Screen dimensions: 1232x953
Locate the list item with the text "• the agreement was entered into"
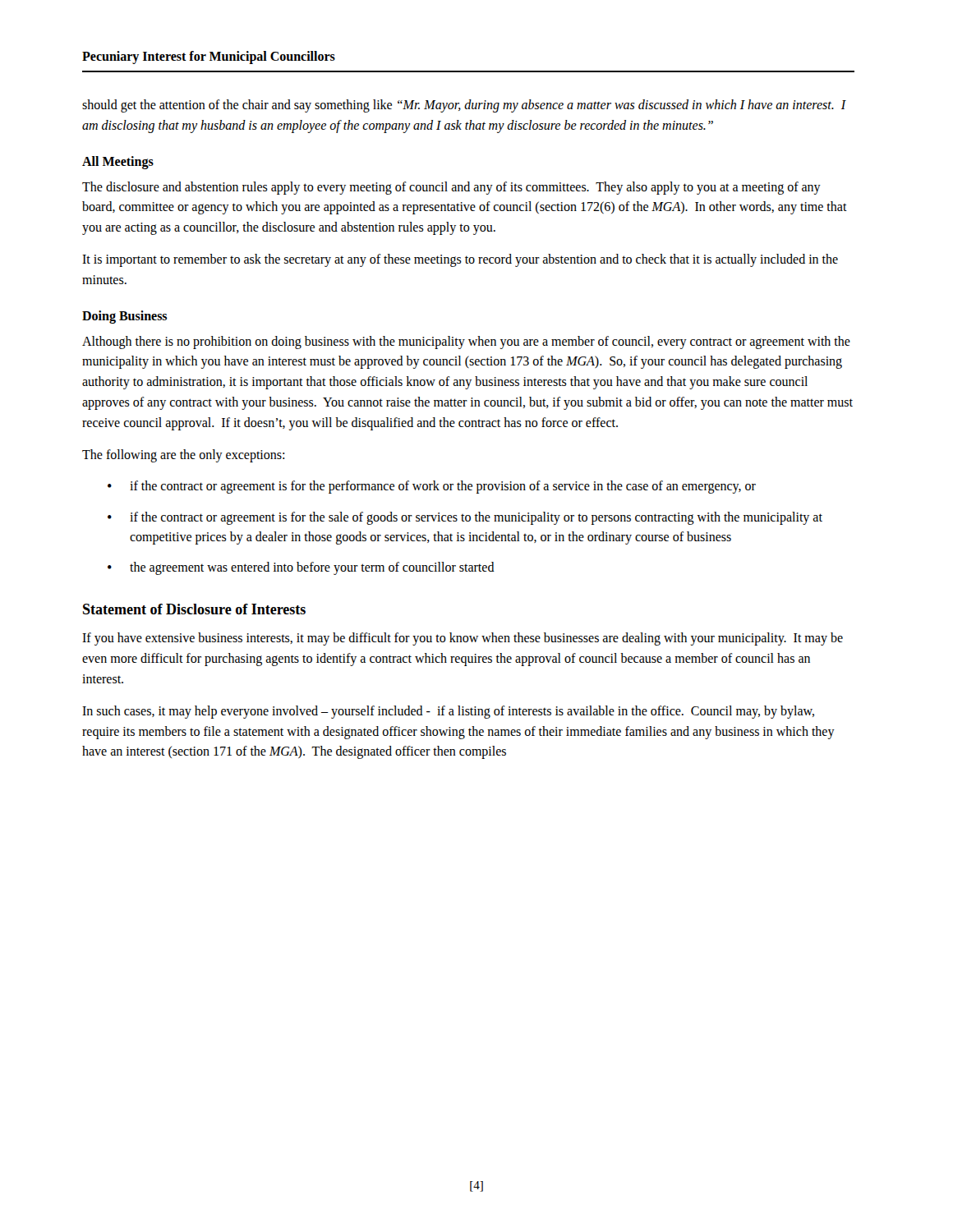coord(481,568)
